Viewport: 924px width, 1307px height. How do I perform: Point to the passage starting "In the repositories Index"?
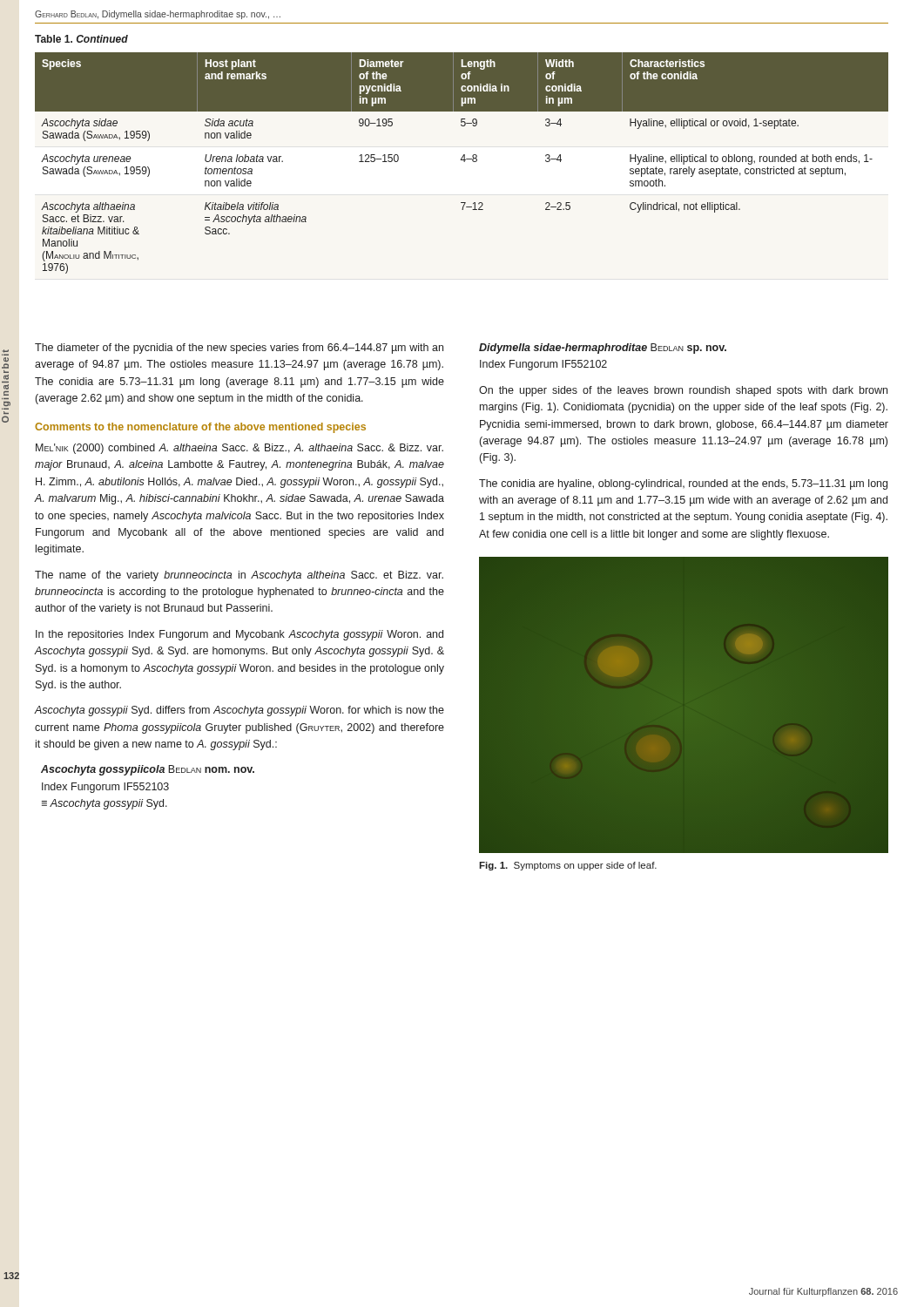(x=240, y=659)
